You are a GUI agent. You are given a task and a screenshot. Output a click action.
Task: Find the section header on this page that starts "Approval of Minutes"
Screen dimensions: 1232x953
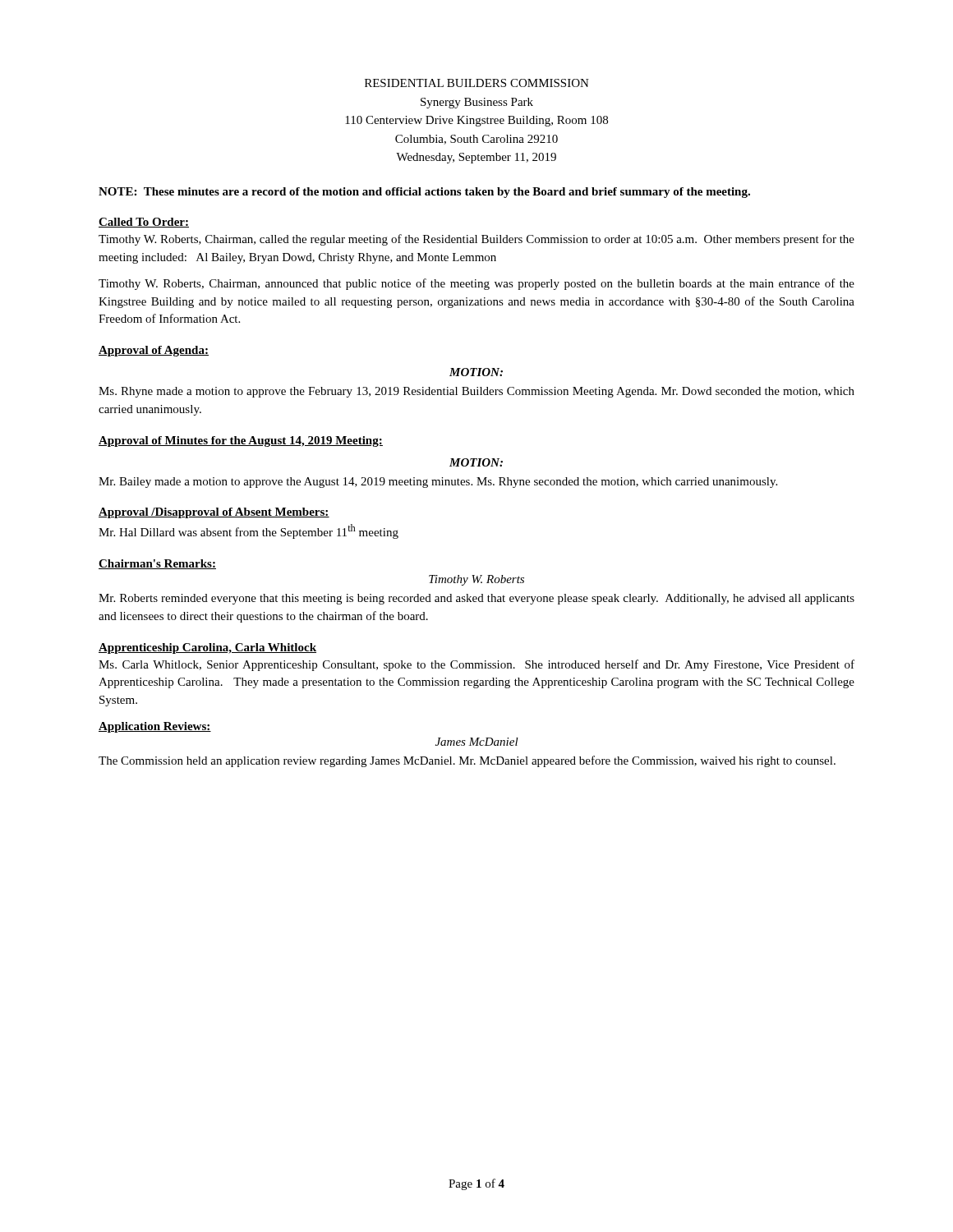point(241,440)
